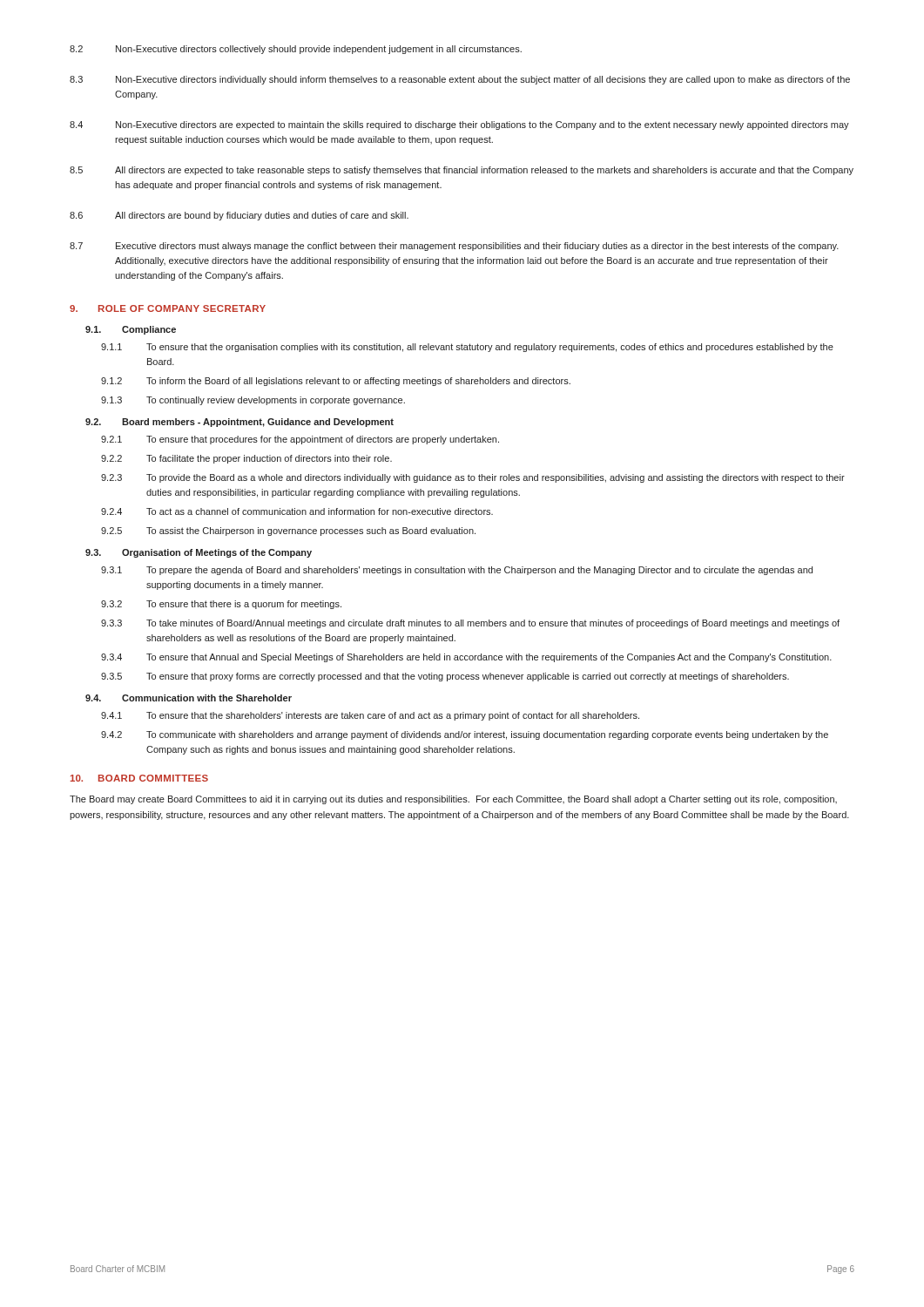Find the list item that reads "8.6 All directors are bound by"
Screen dimensions: 1307x924
pos(239,216)
